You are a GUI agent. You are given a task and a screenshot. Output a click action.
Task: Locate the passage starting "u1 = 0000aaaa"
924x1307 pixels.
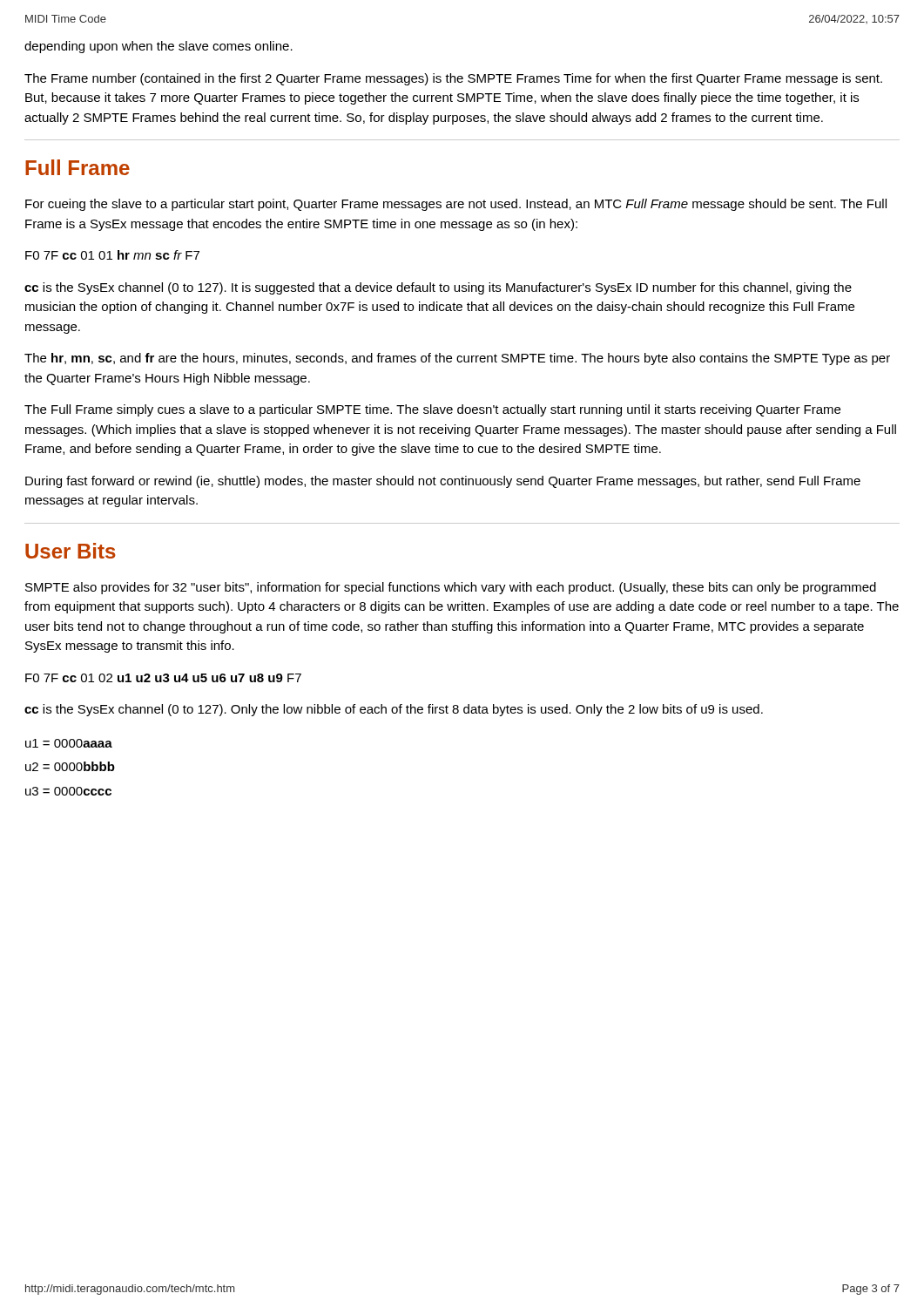coord(68,742)
